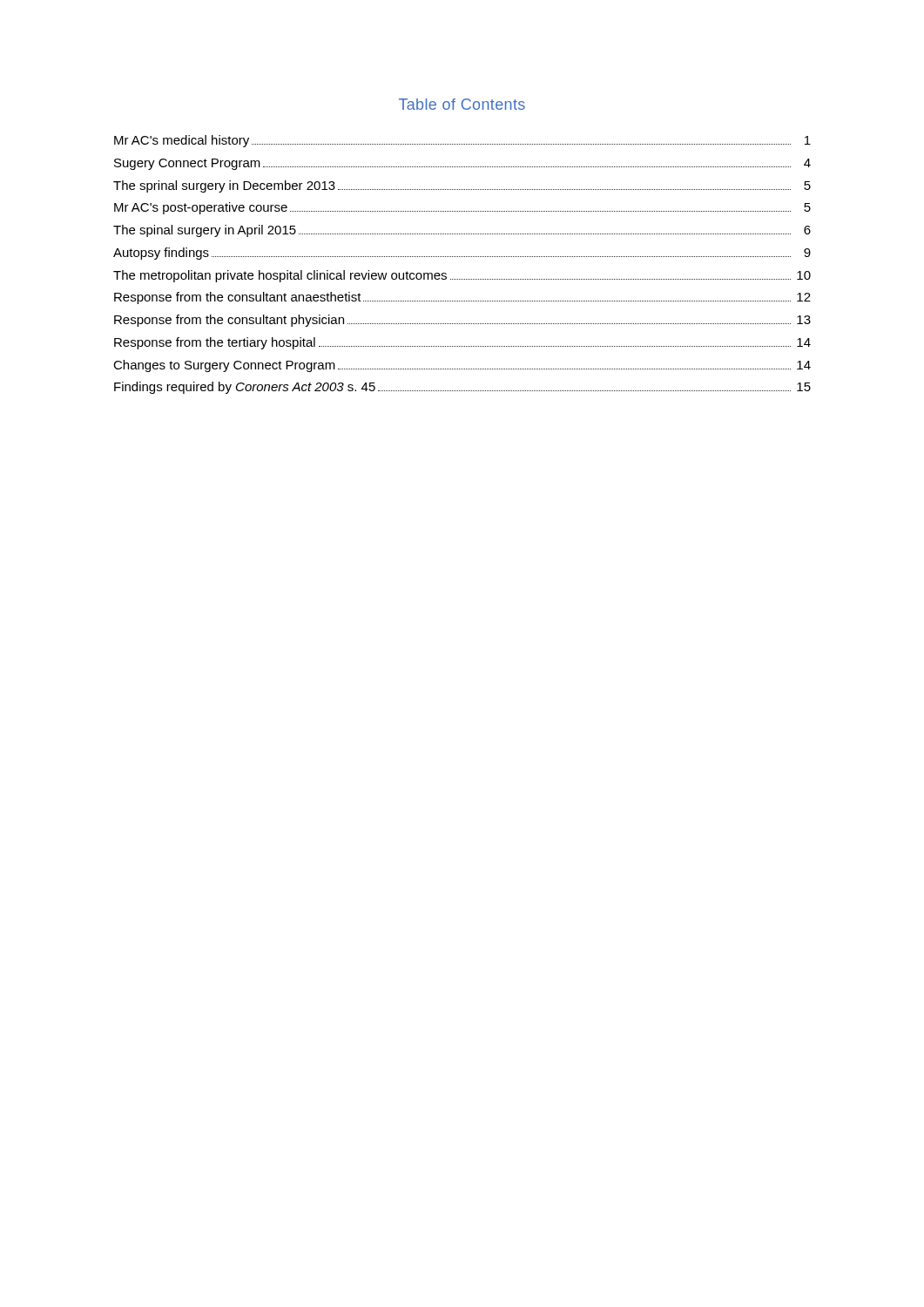This screenshot has height=1307, width=924.
Task: Find the list item that says "The spinal surgery"
Action: pyautogui.click(x=462, y=230)
